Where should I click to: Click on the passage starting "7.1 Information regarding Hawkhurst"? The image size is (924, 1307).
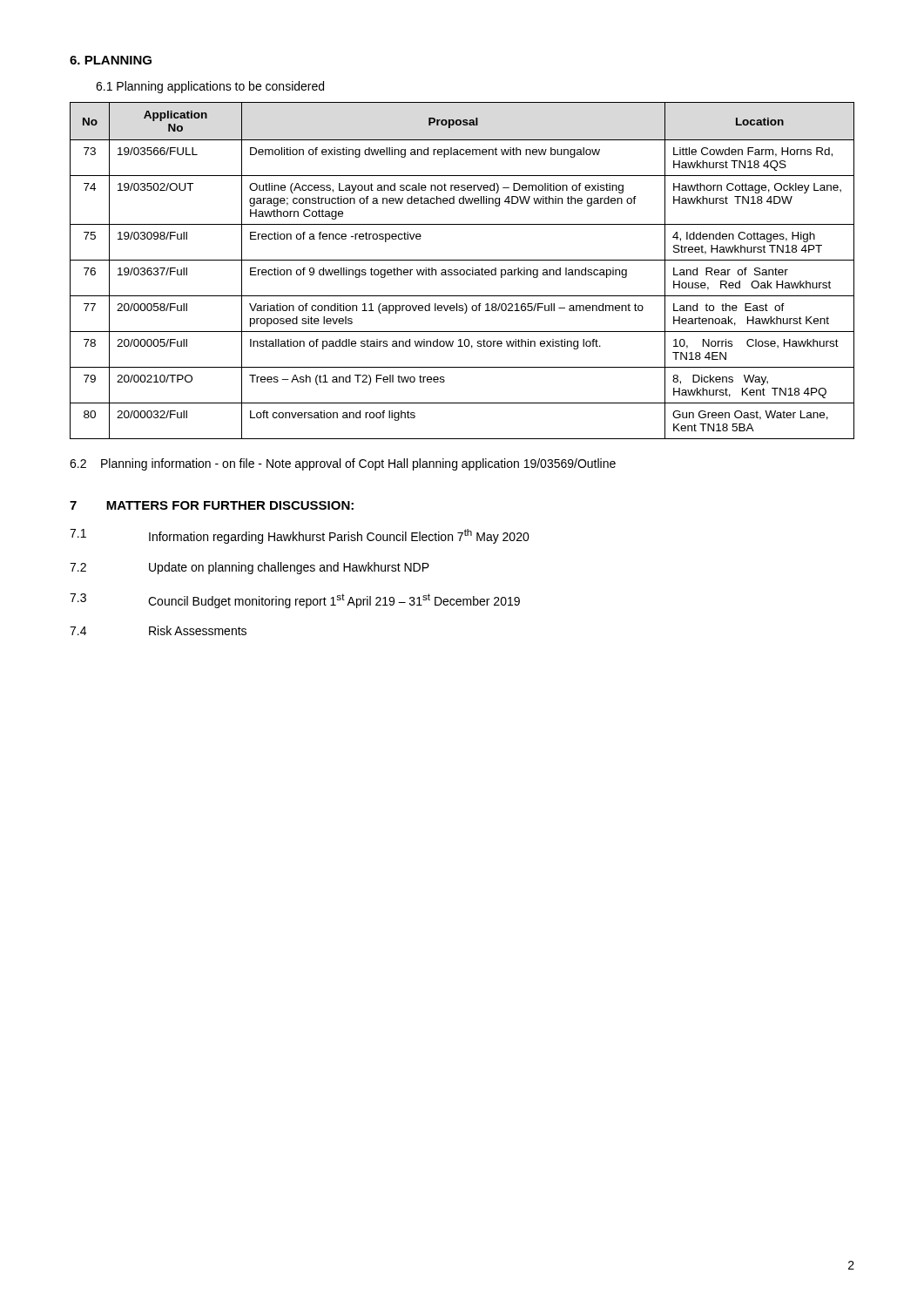299,535
